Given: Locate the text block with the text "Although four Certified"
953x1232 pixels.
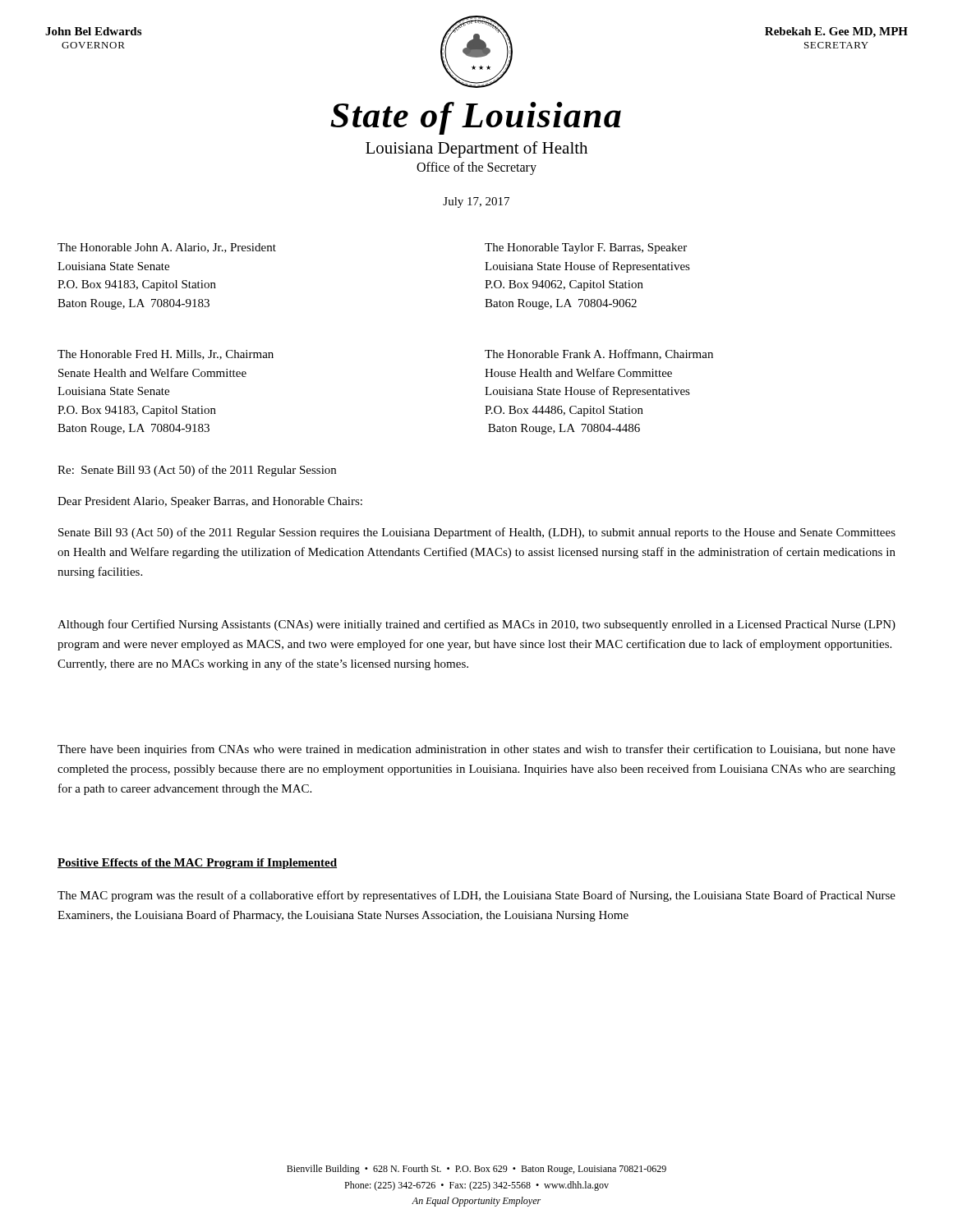Looking at the screenshot, I should pyautogui.click(x=476, y=644).
